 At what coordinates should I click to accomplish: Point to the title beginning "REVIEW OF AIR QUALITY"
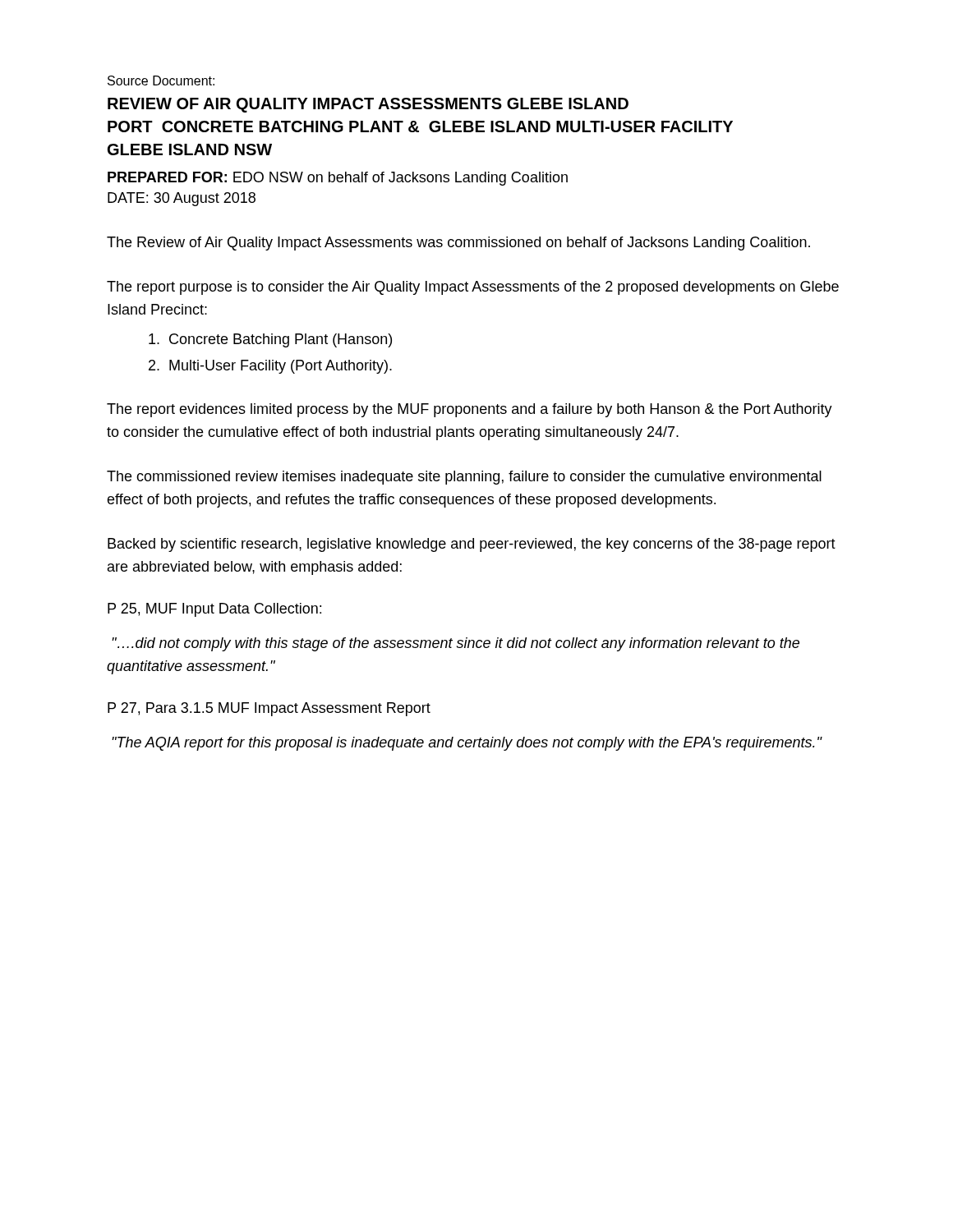(x=420, y=127)
